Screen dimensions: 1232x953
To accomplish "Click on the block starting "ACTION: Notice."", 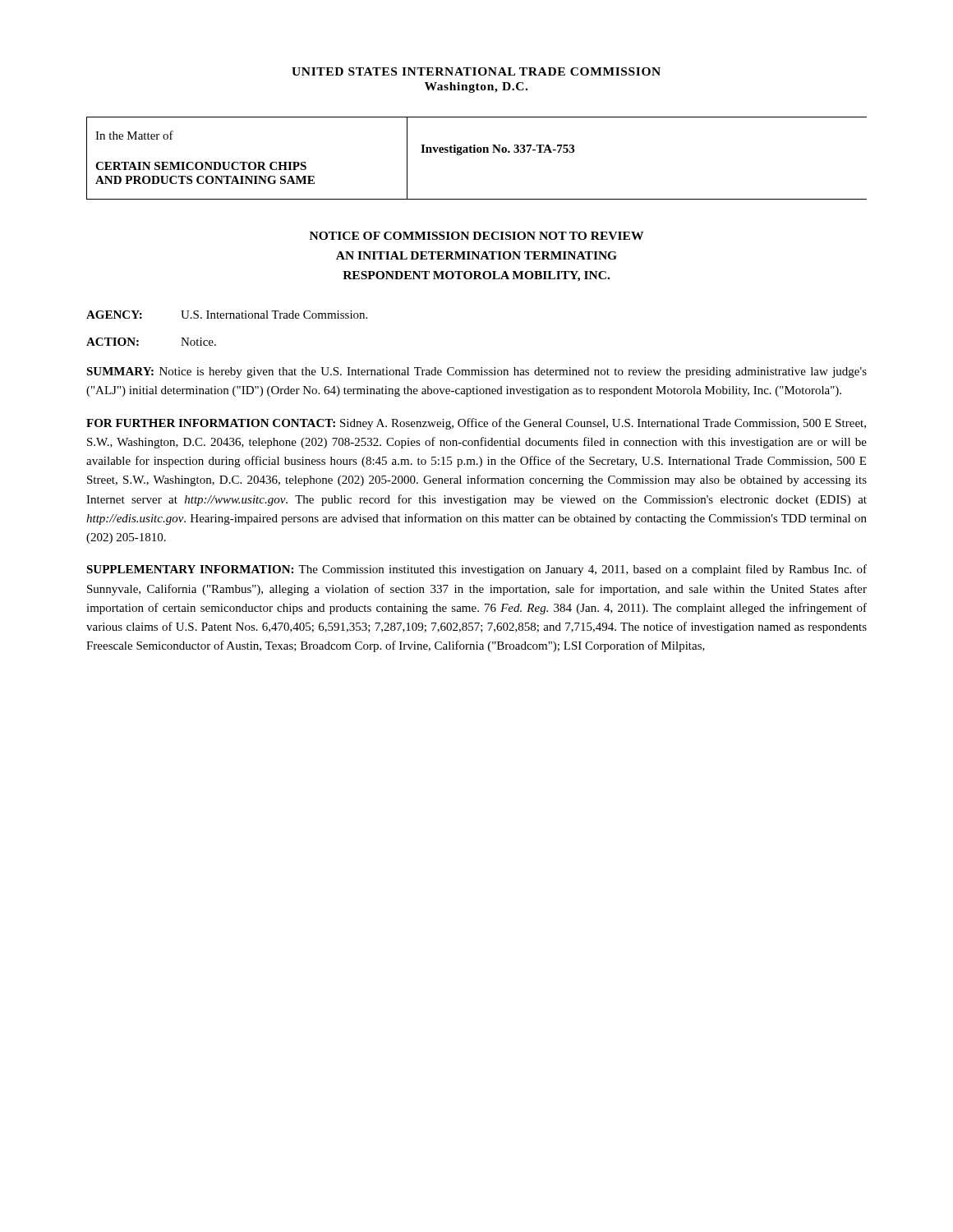I will 109,341.
